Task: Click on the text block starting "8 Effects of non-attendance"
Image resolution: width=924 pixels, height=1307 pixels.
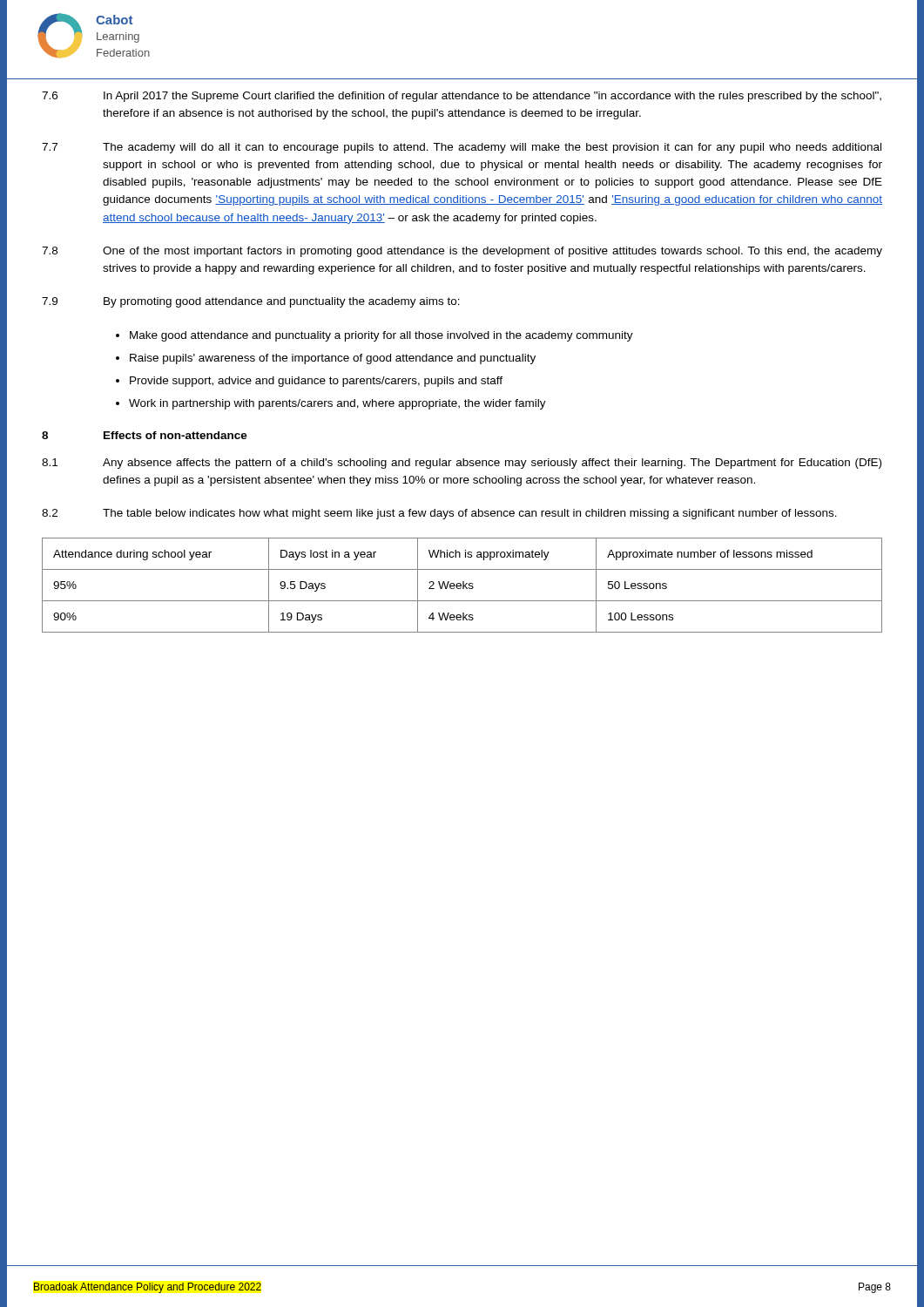Action: (145, 435)
